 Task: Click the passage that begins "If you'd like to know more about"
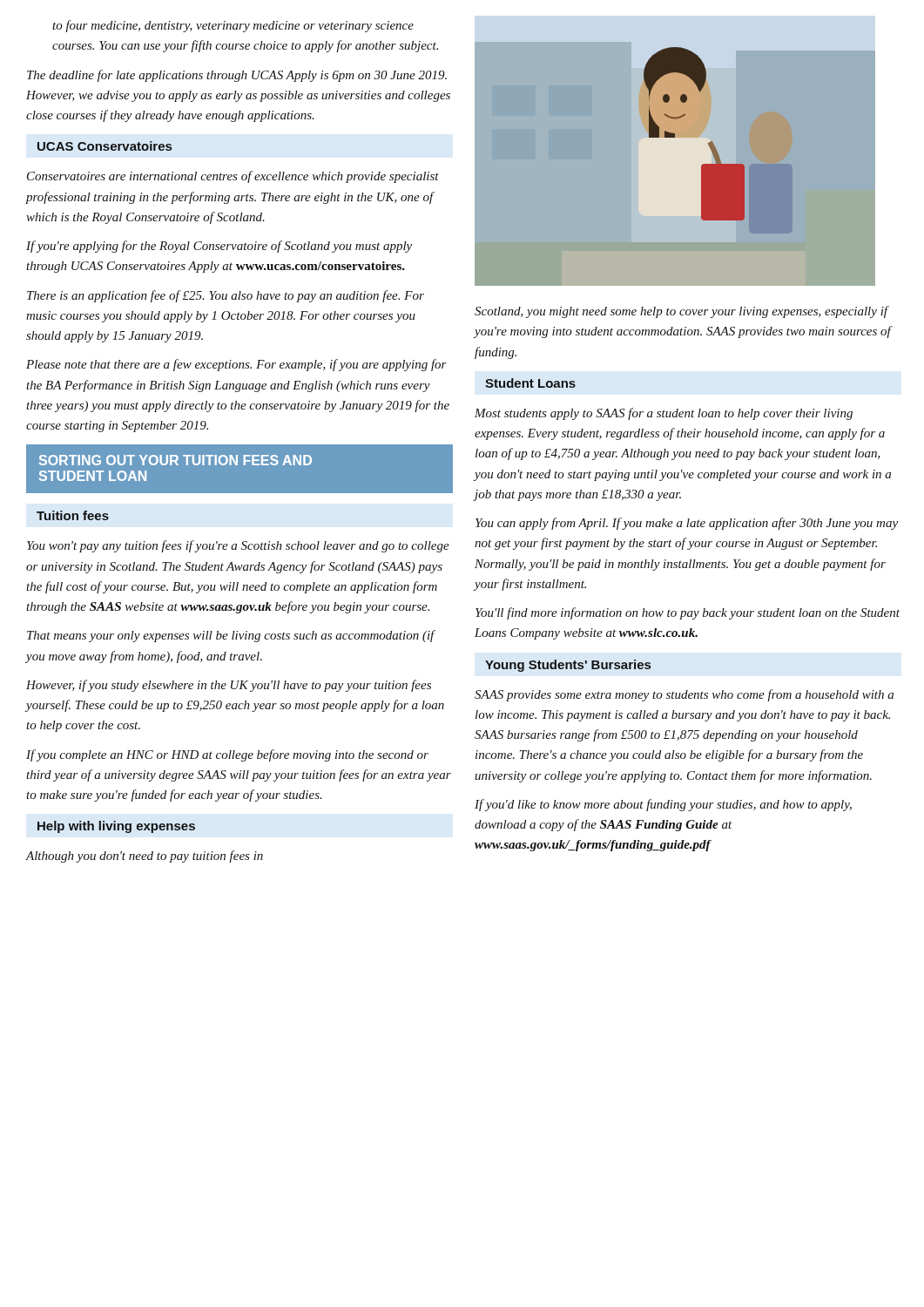pos(688,825)
